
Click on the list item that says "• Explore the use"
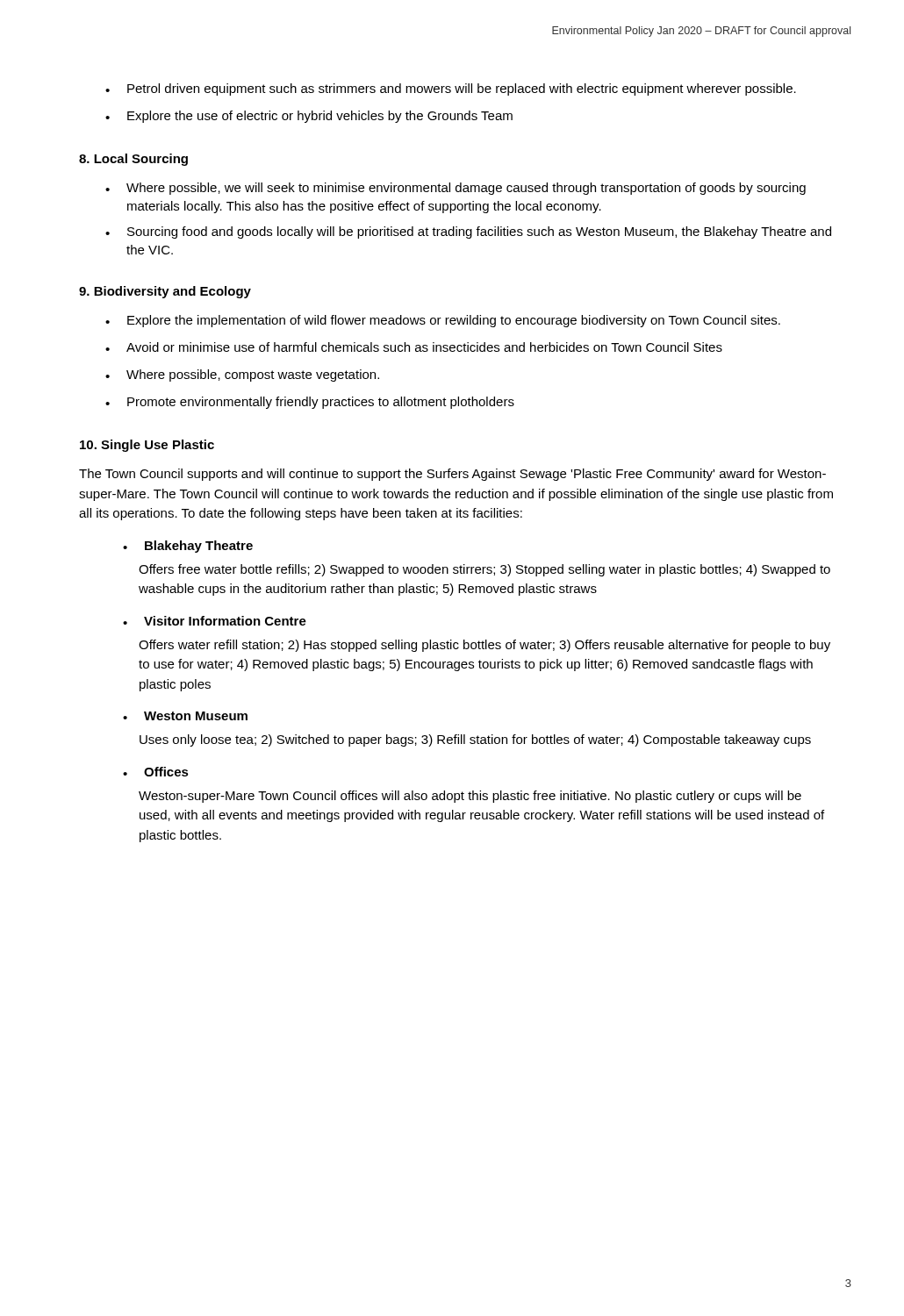(x=470, y=116)
